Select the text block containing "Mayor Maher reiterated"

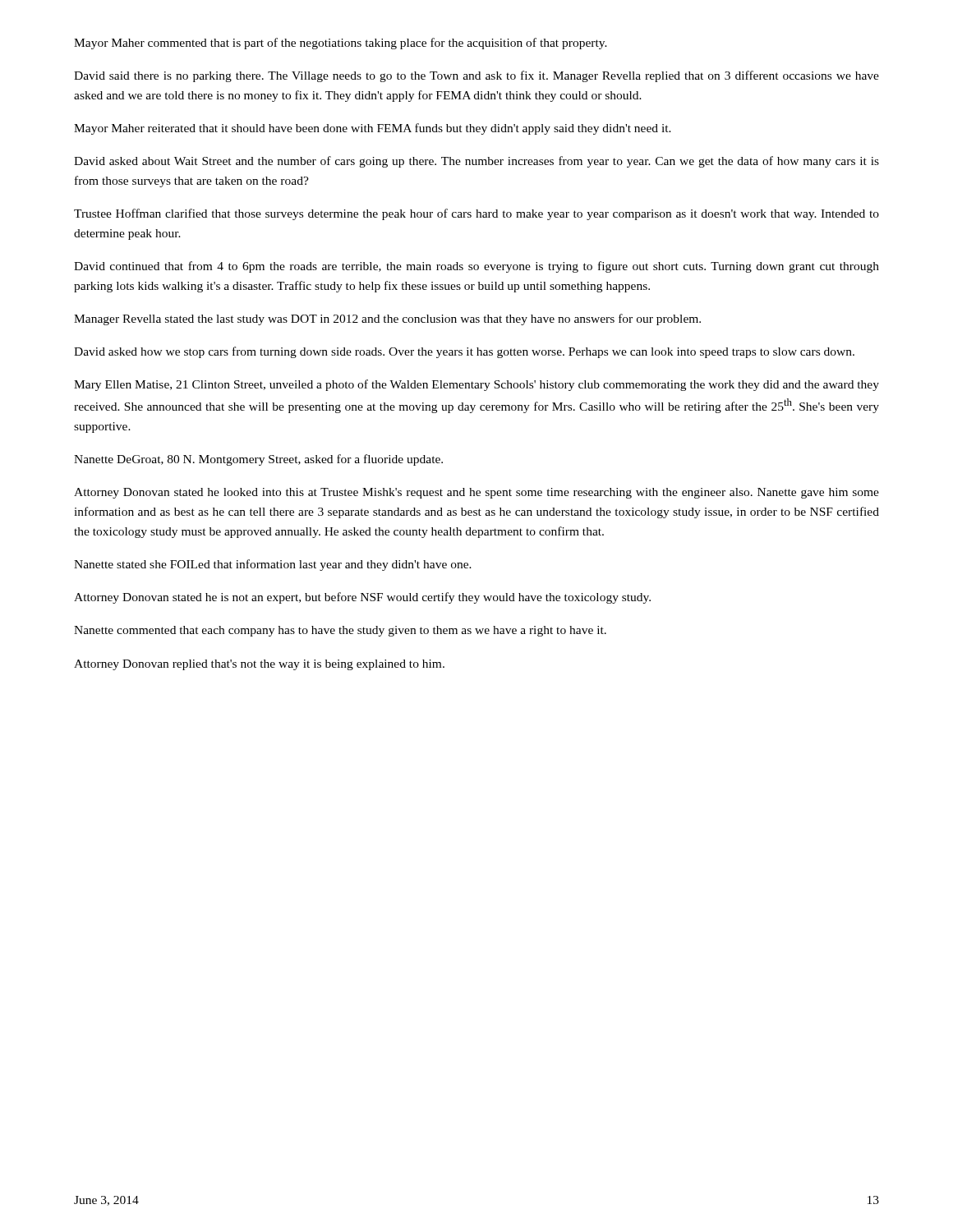[x=373, y=128]
